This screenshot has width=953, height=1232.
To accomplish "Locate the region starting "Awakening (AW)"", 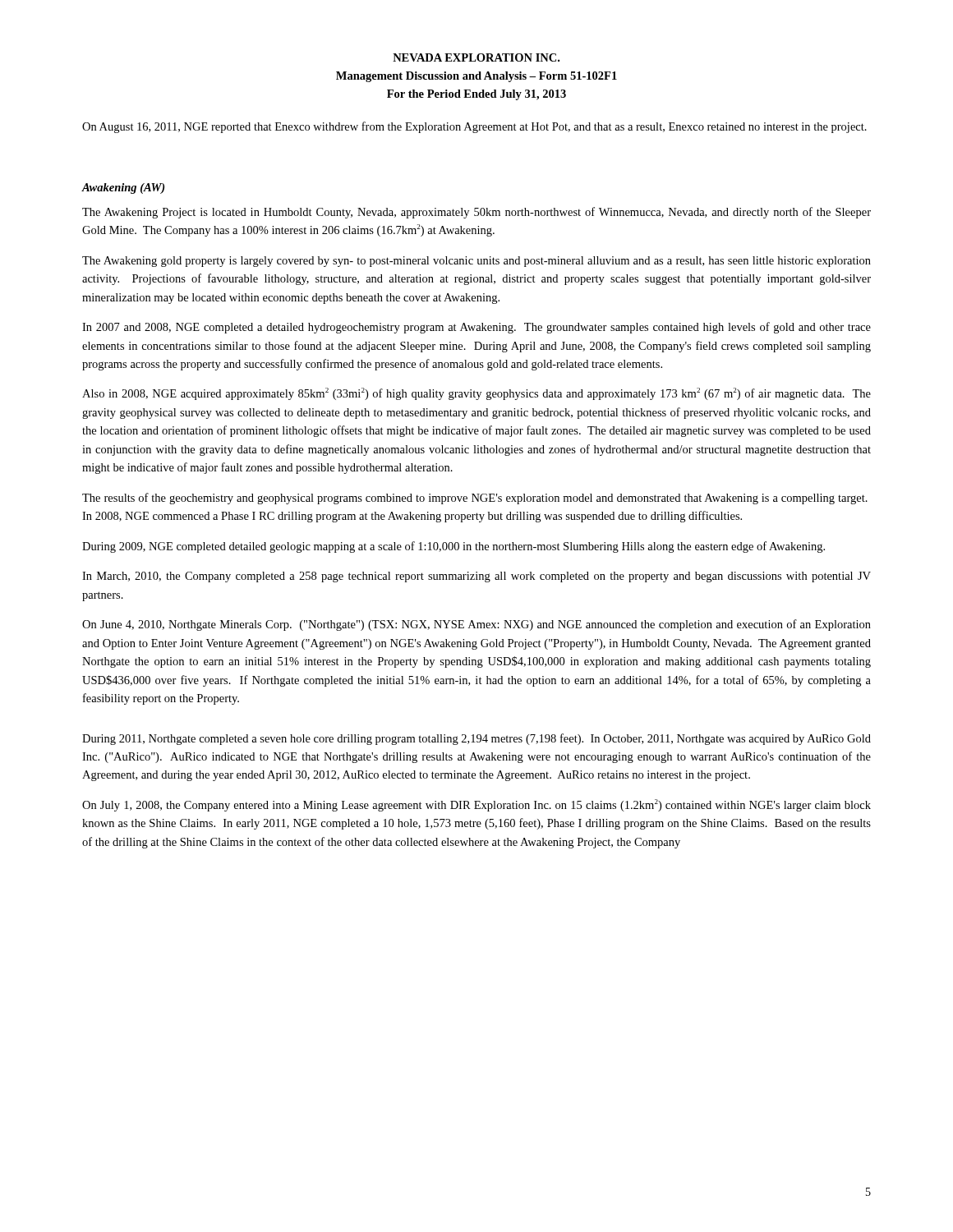I will point(124,187).
